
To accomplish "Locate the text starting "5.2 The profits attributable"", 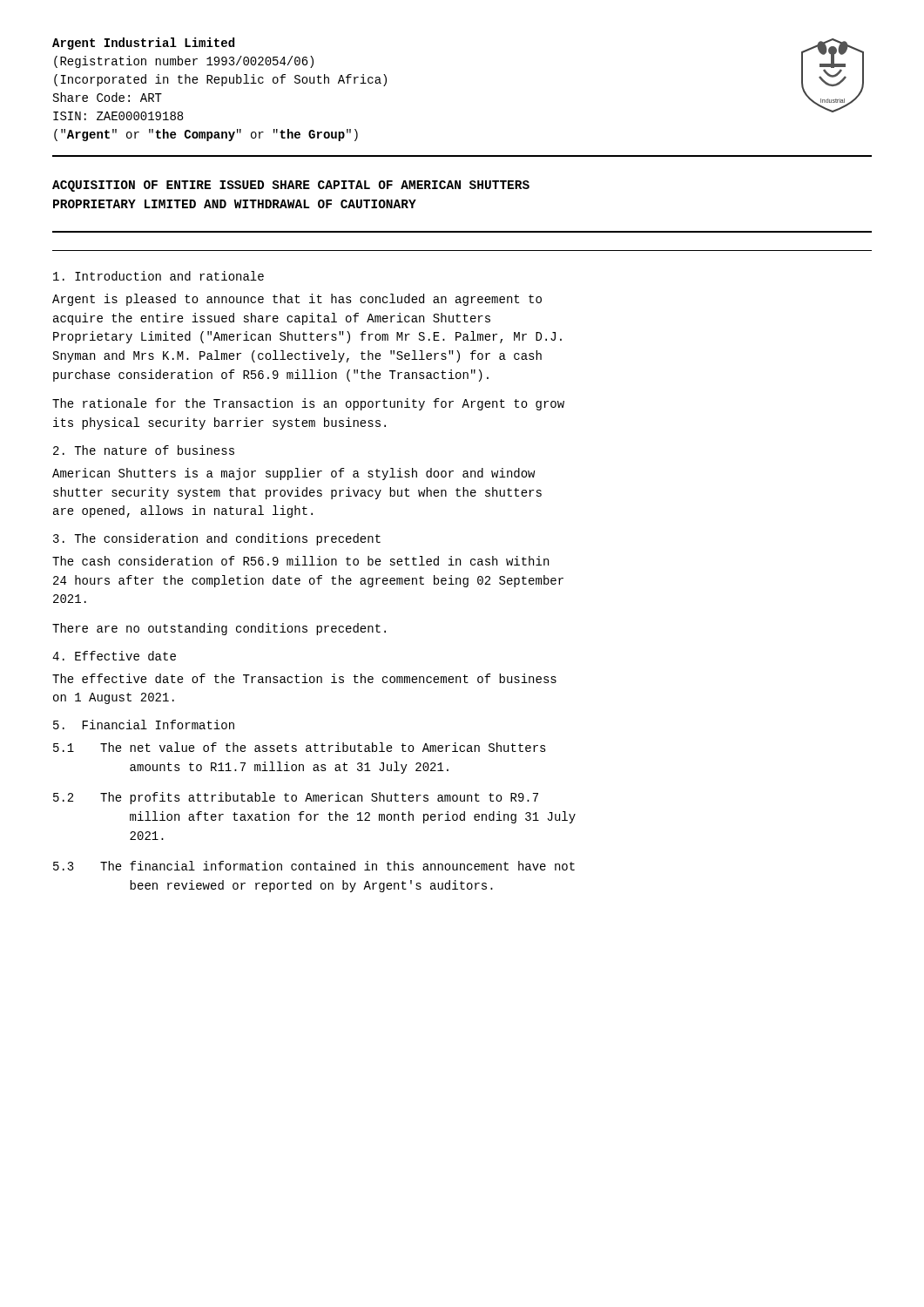I will [x=462, y=818].
